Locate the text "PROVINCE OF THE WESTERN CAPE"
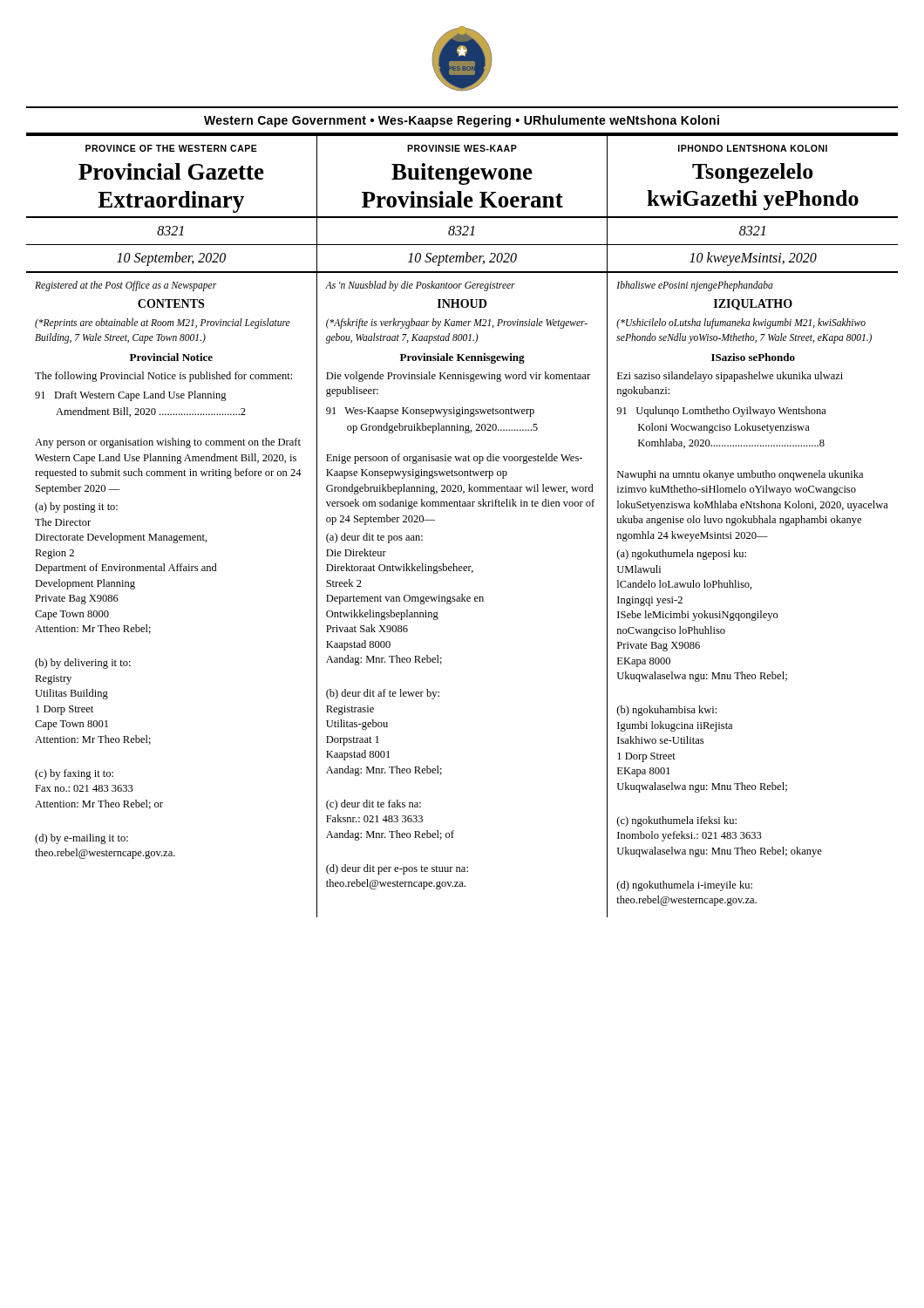Screen dimensions: 1308x924 tap(171, 148)
